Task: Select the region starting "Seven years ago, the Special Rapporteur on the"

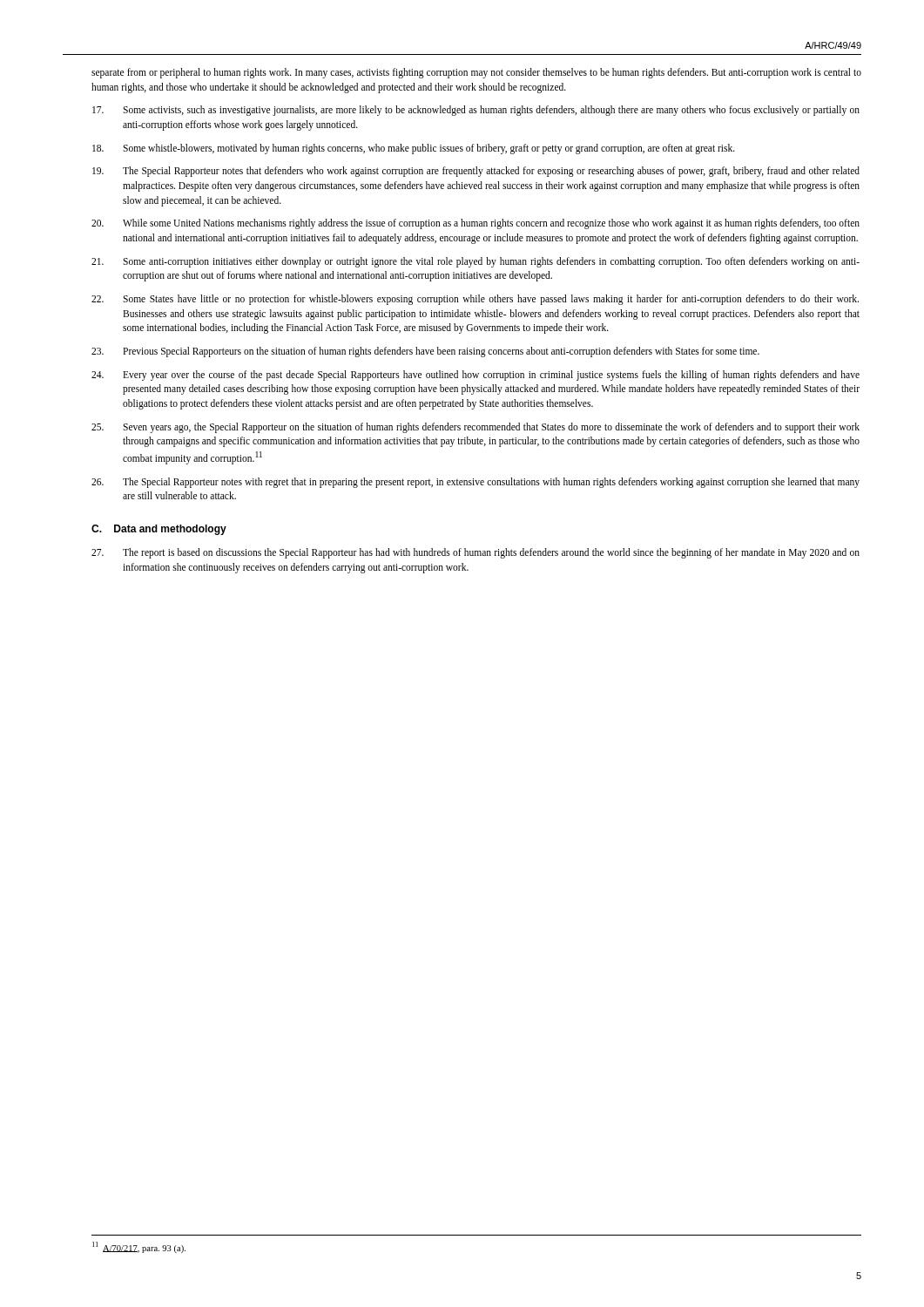Action: 476,443
